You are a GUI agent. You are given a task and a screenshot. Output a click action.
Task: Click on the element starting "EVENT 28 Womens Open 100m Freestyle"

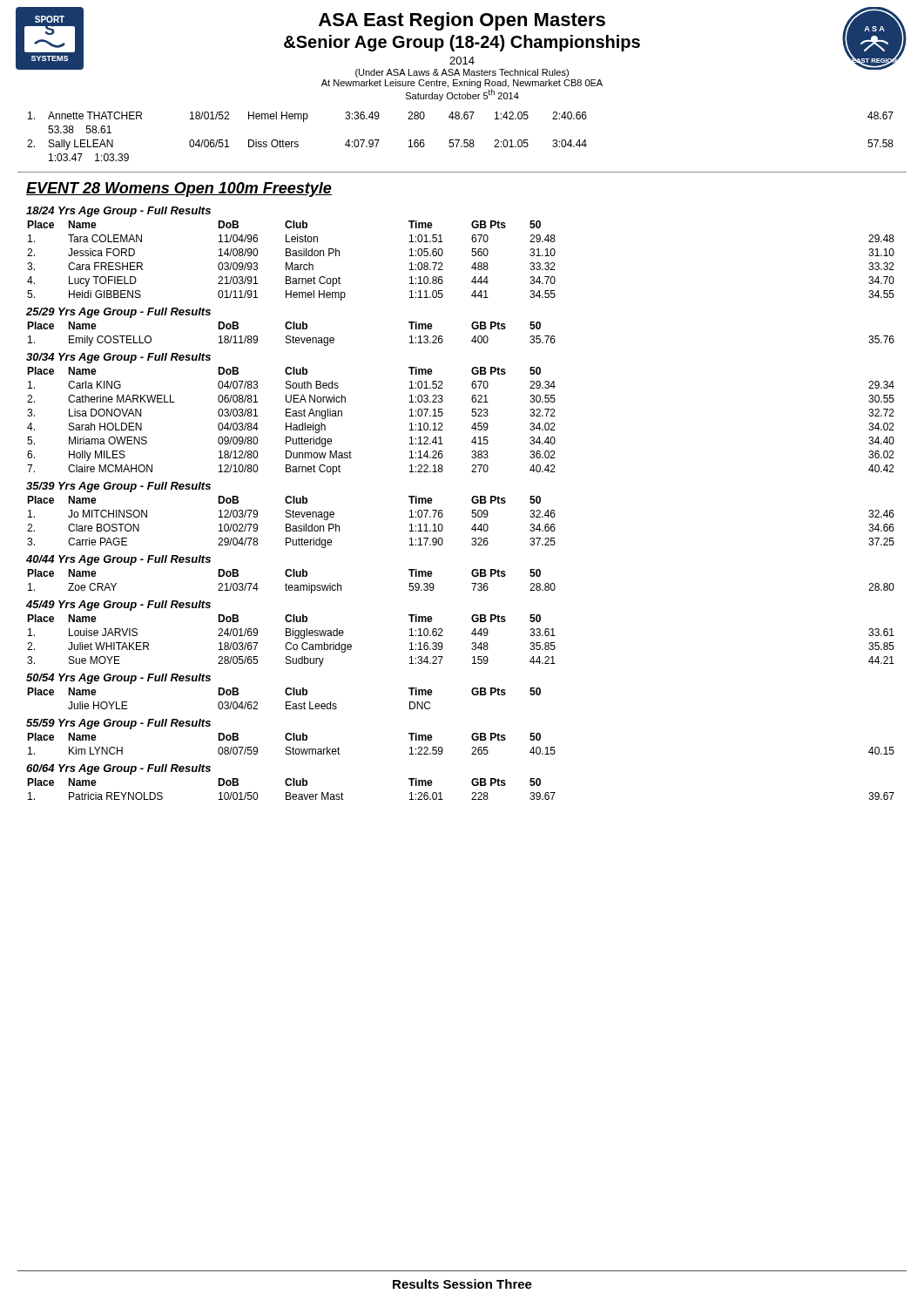pyautogui.click(x=179, y=188)
